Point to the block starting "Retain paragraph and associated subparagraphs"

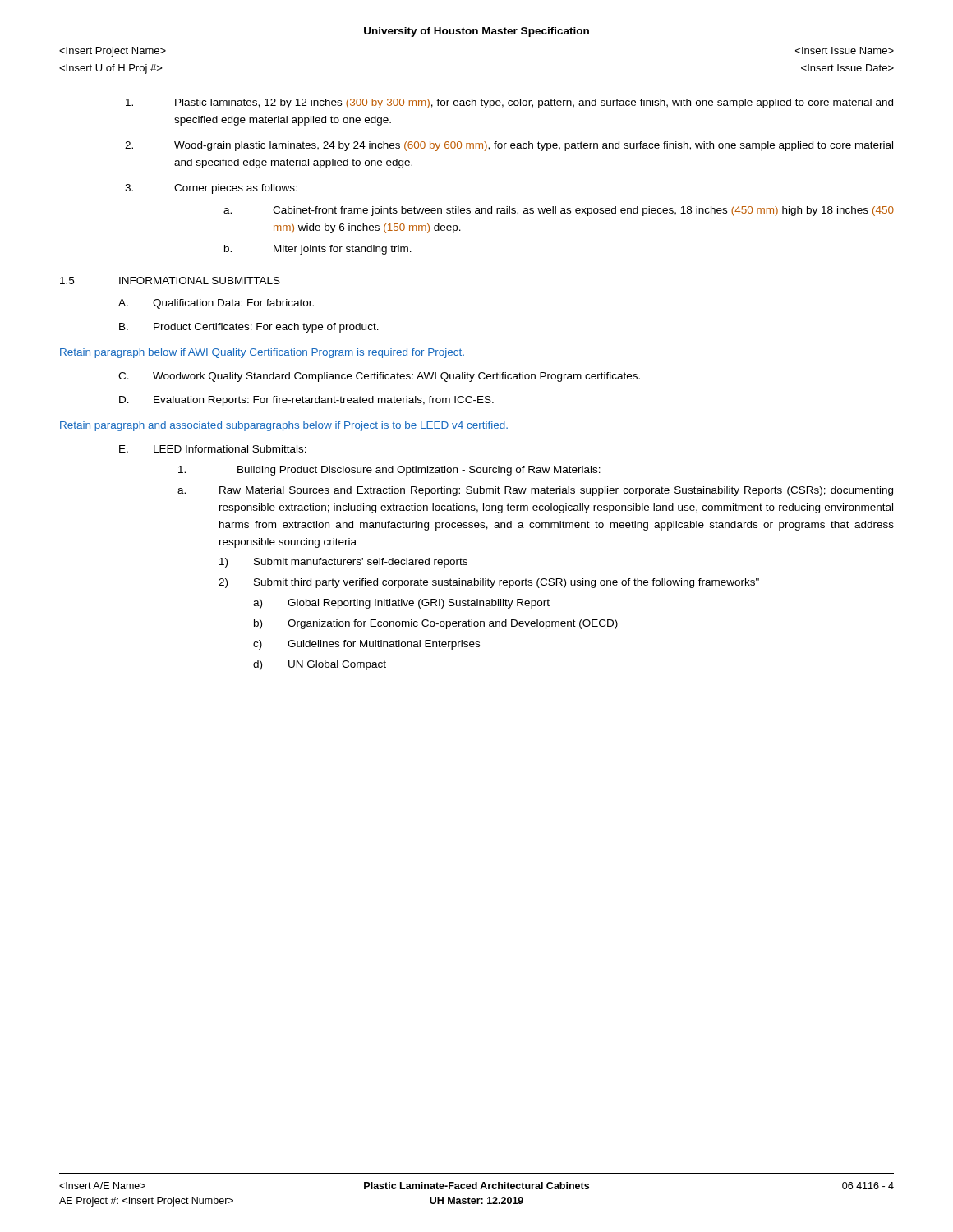click(x=284, y=425)
